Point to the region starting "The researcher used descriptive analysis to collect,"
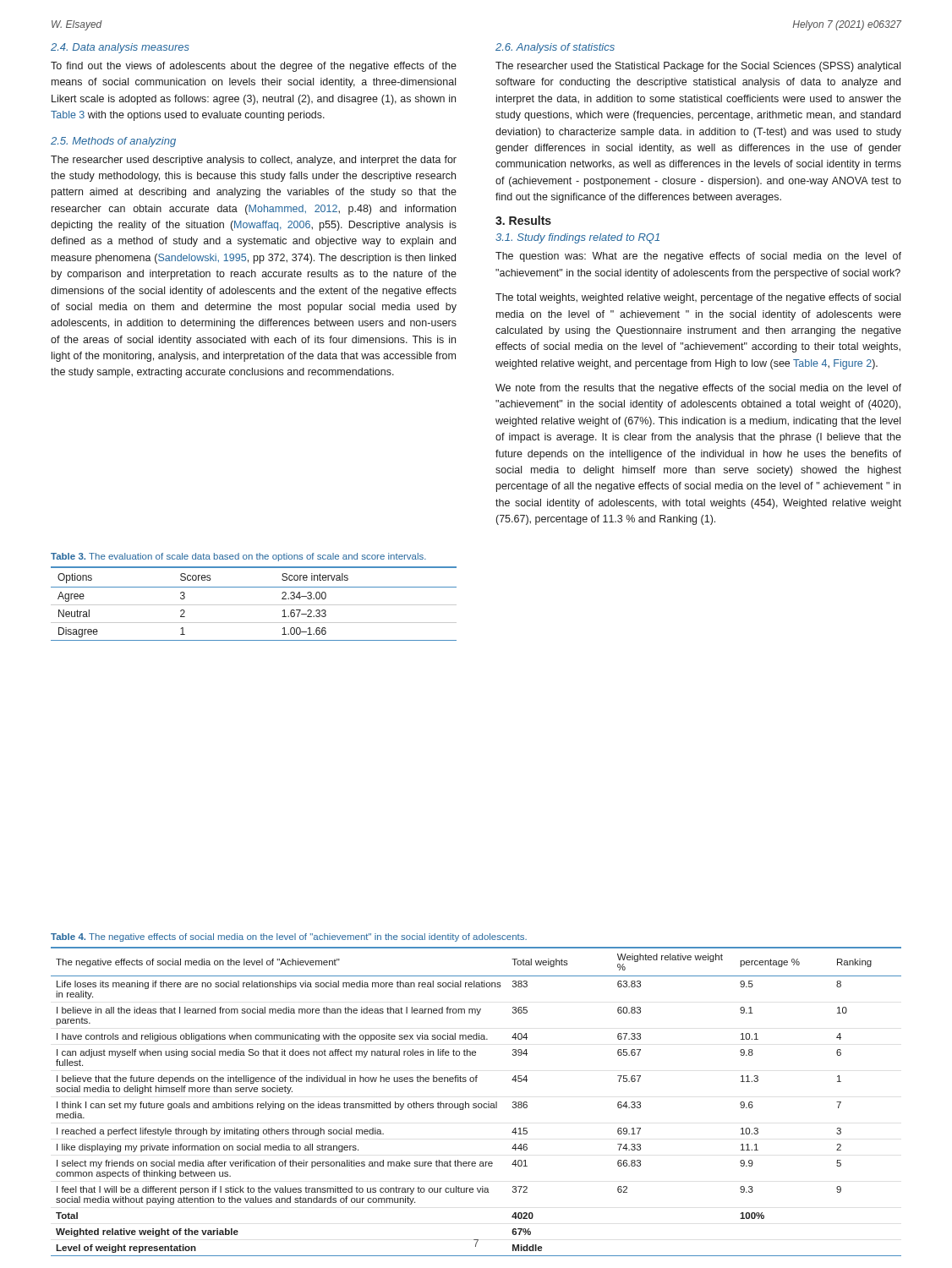Image resolution: width=952 pixels, height=1268 pixels. [x=254, y=266]
